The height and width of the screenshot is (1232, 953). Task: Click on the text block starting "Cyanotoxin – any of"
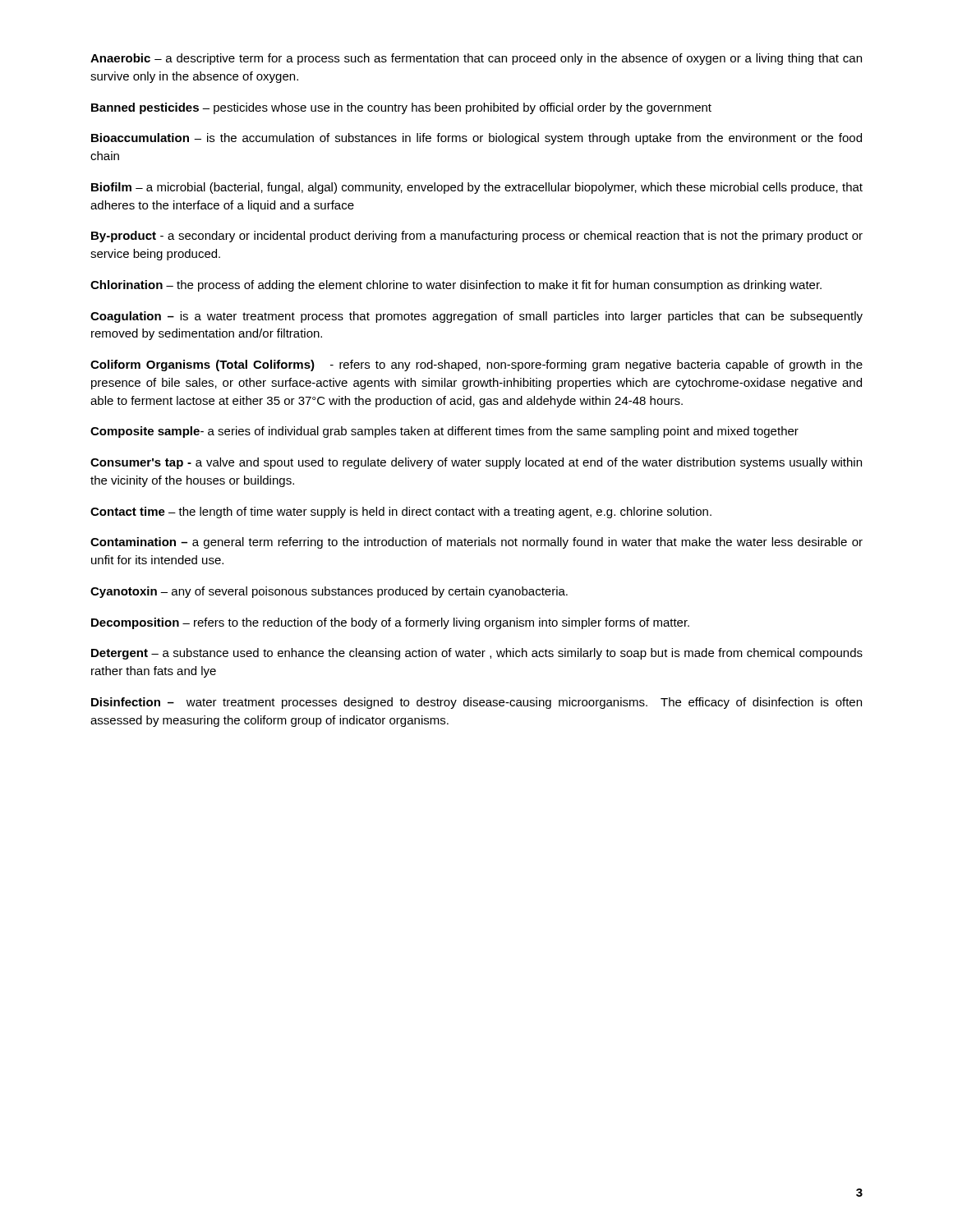(329, 591)
